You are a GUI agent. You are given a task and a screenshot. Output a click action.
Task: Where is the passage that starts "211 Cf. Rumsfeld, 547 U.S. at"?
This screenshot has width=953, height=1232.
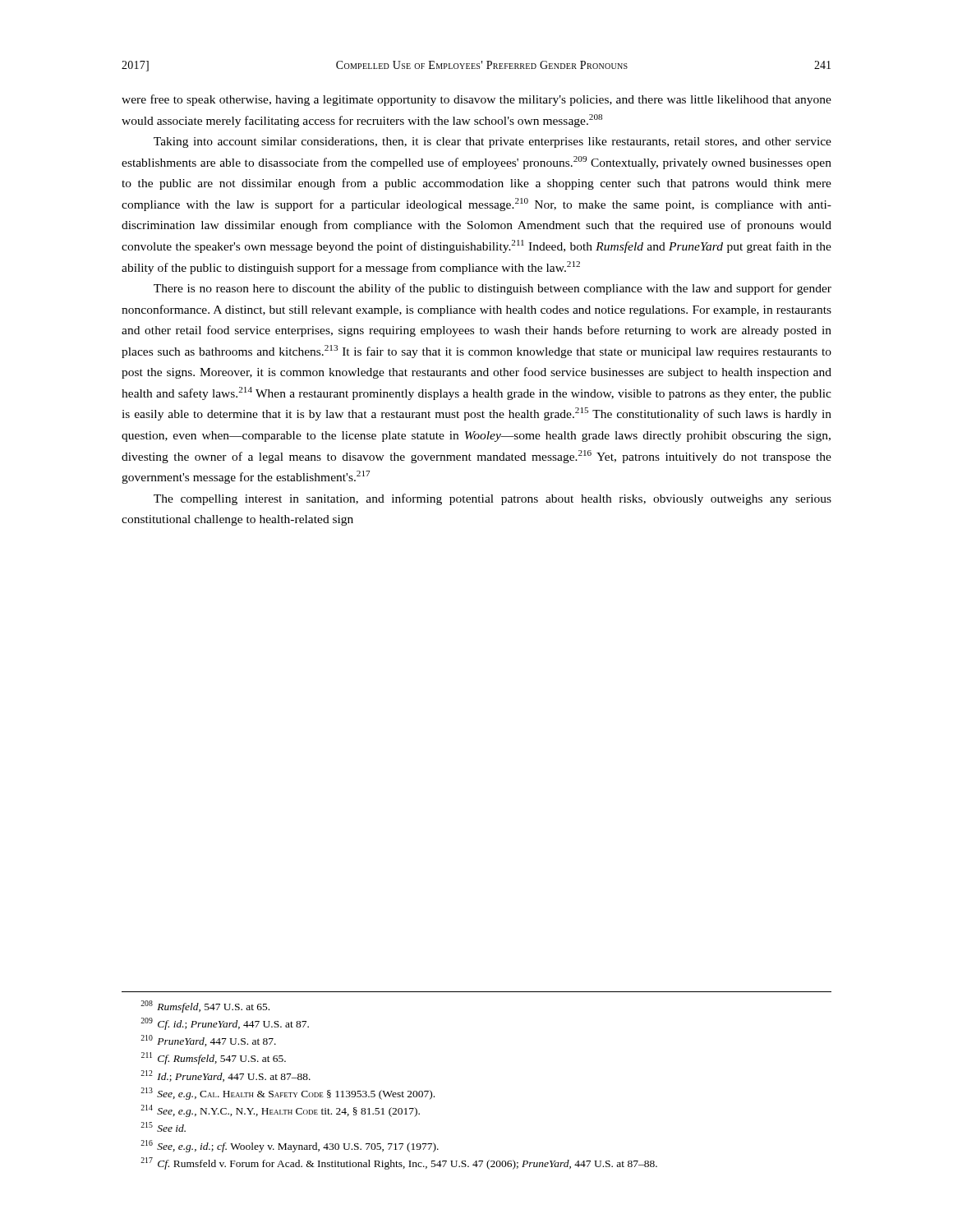pos(214,1058)
